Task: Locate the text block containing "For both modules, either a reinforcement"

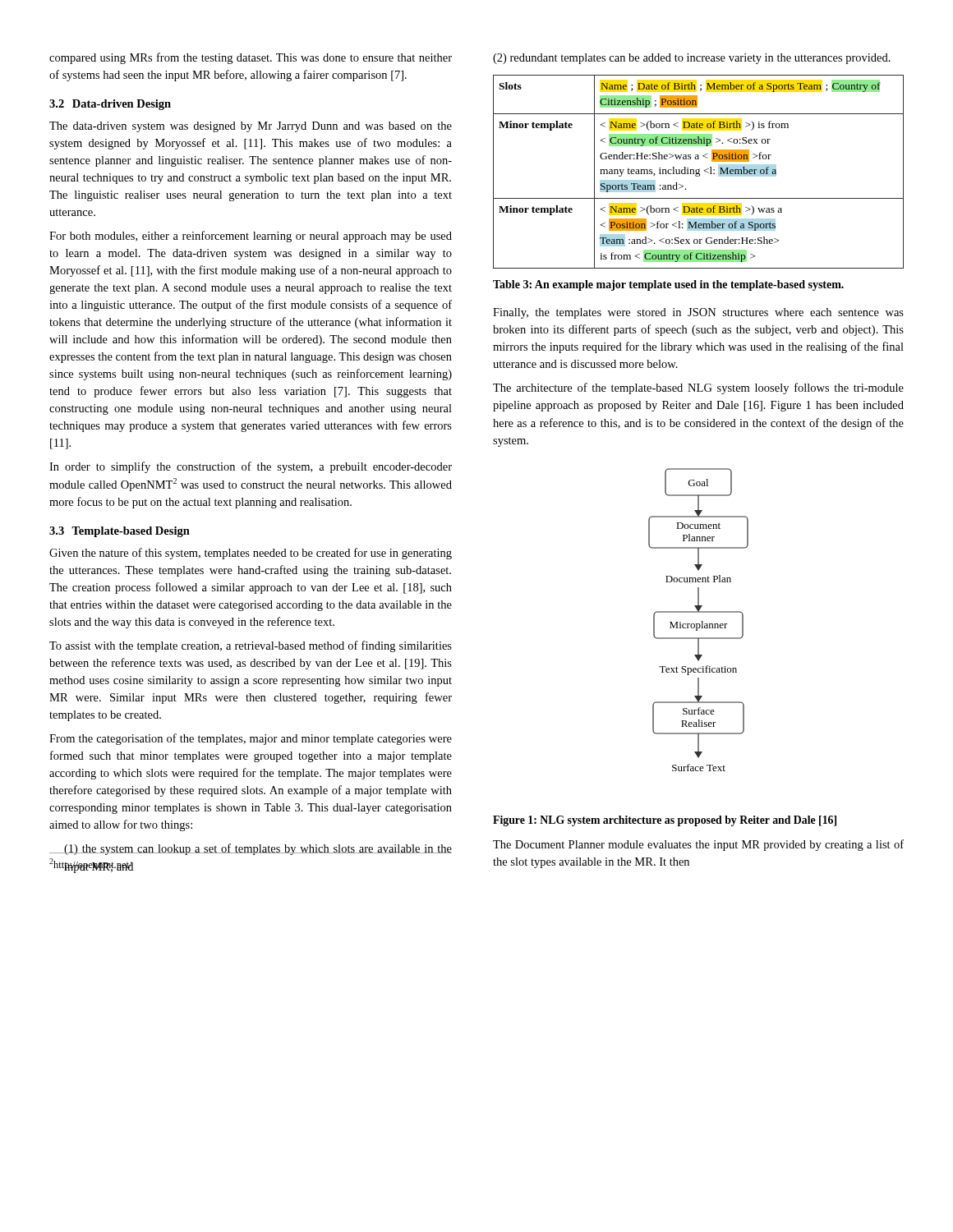Action: (251, 340)
